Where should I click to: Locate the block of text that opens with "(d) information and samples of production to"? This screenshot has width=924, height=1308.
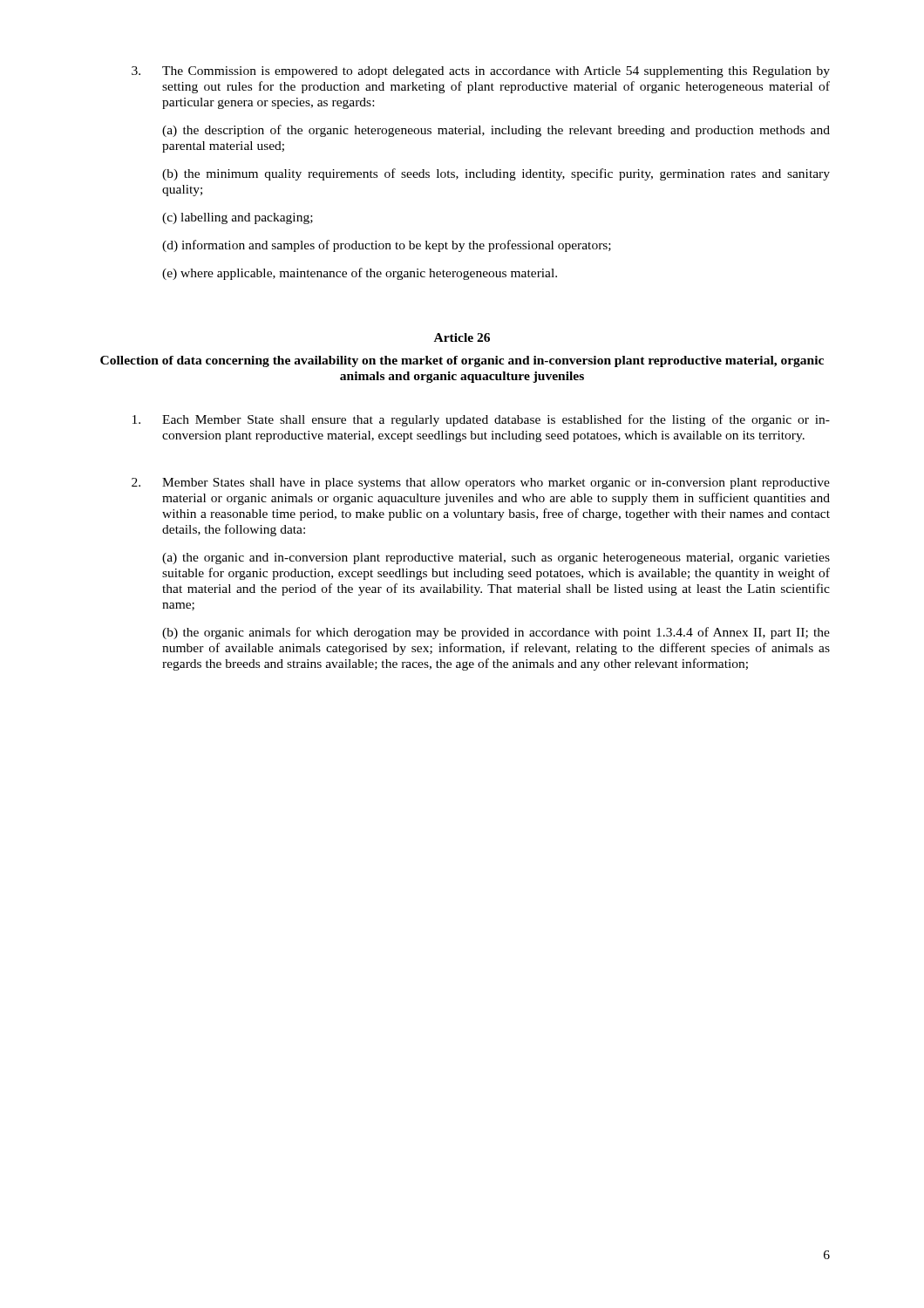point(387,245)
